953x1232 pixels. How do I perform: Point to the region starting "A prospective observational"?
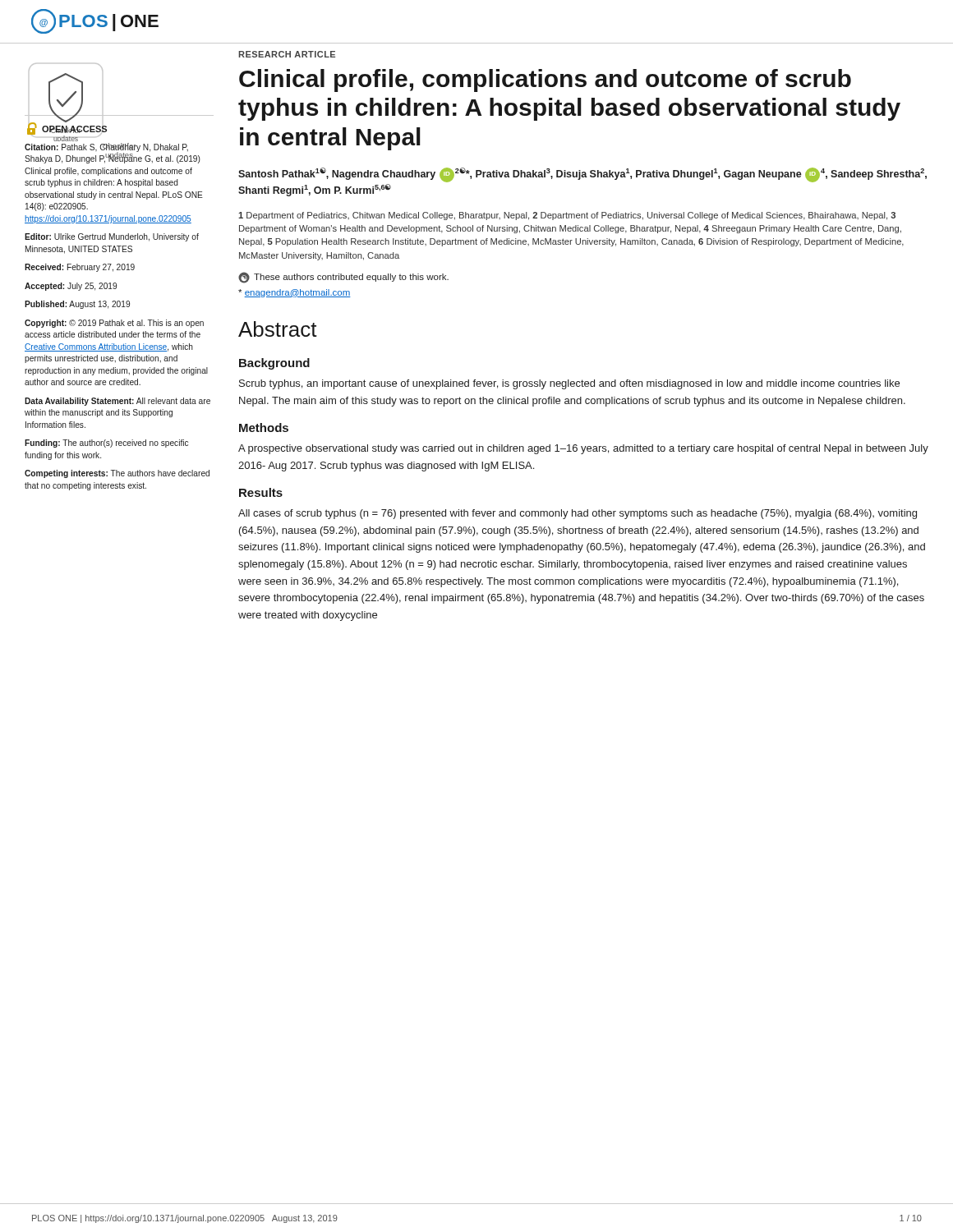click(583, 457)
